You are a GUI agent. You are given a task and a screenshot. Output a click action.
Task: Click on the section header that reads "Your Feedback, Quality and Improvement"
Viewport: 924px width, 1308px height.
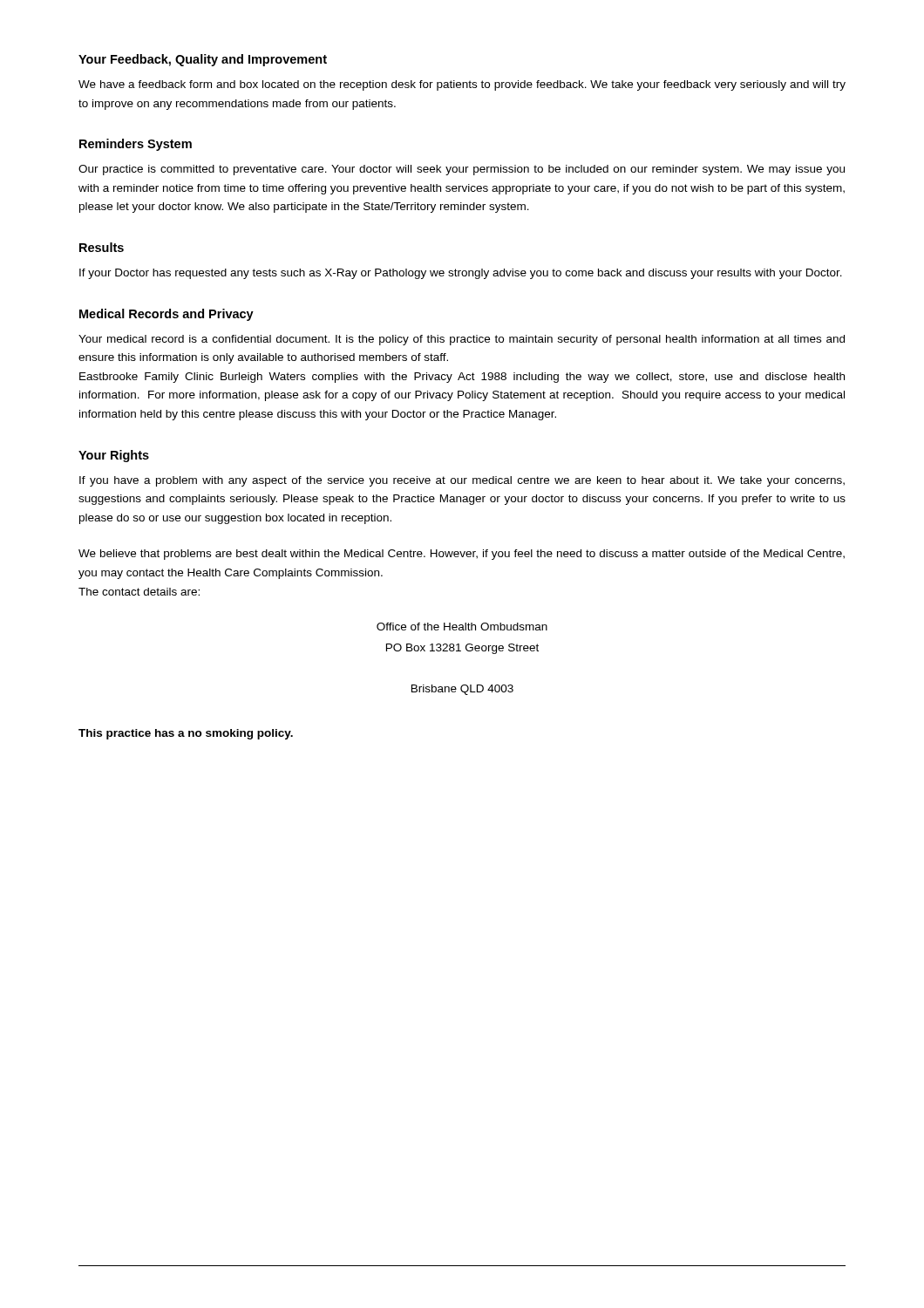pyautogui.click(x=203, y=59)
